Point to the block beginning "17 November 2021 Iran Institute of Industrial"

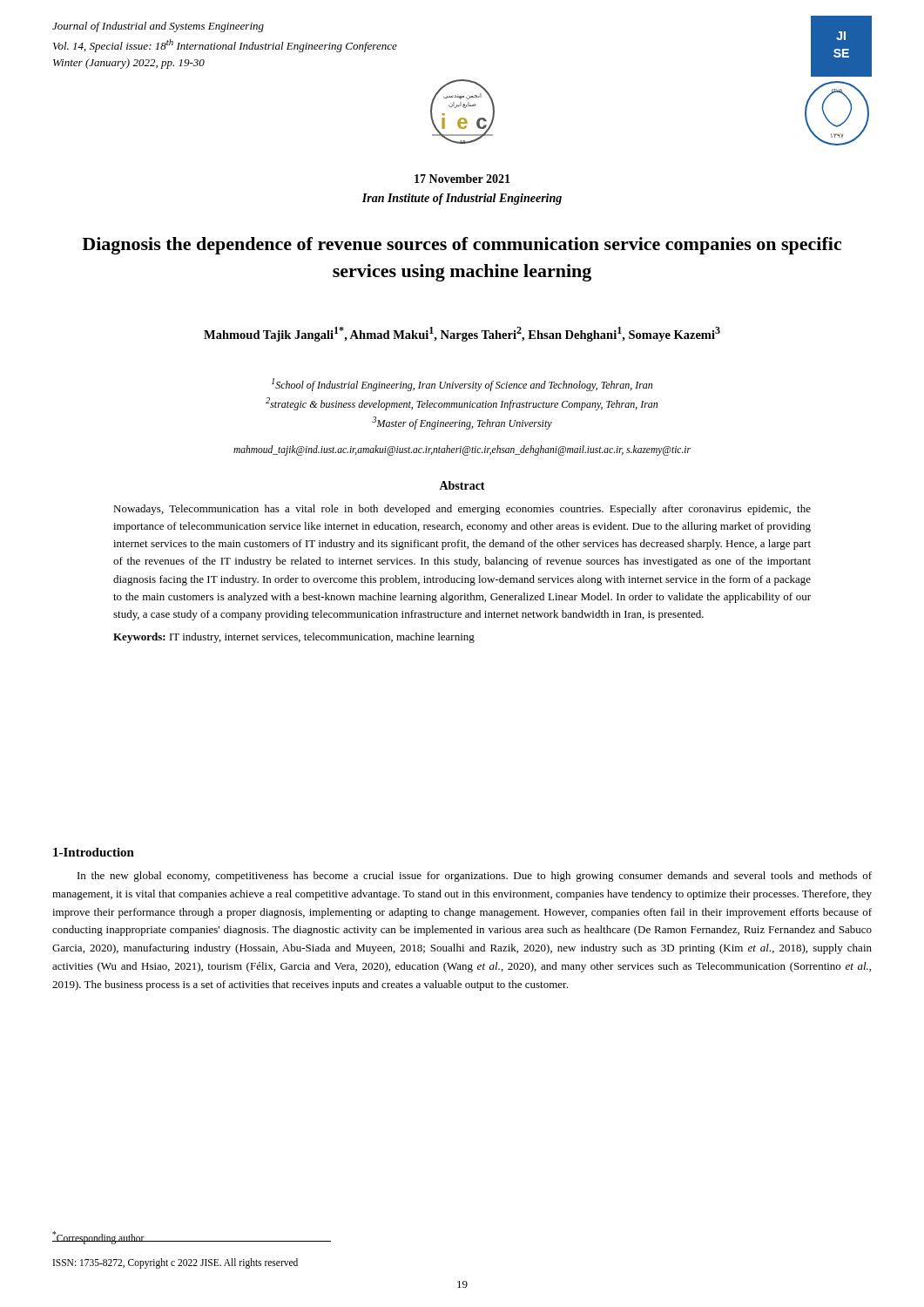point(462,189)
